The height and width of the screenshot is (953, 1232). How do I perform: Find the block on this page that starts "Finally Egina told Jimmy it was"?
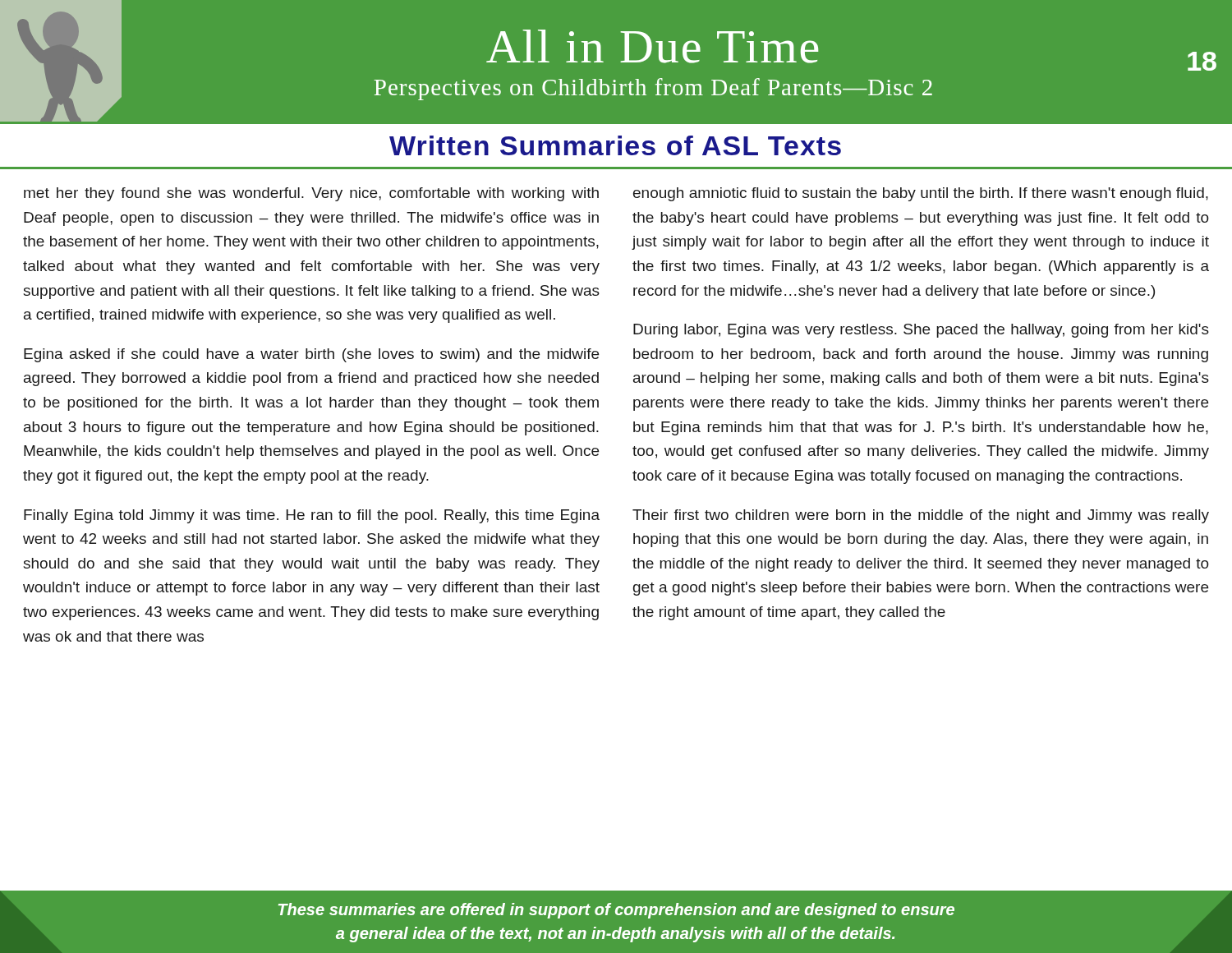tap(311, 575)
